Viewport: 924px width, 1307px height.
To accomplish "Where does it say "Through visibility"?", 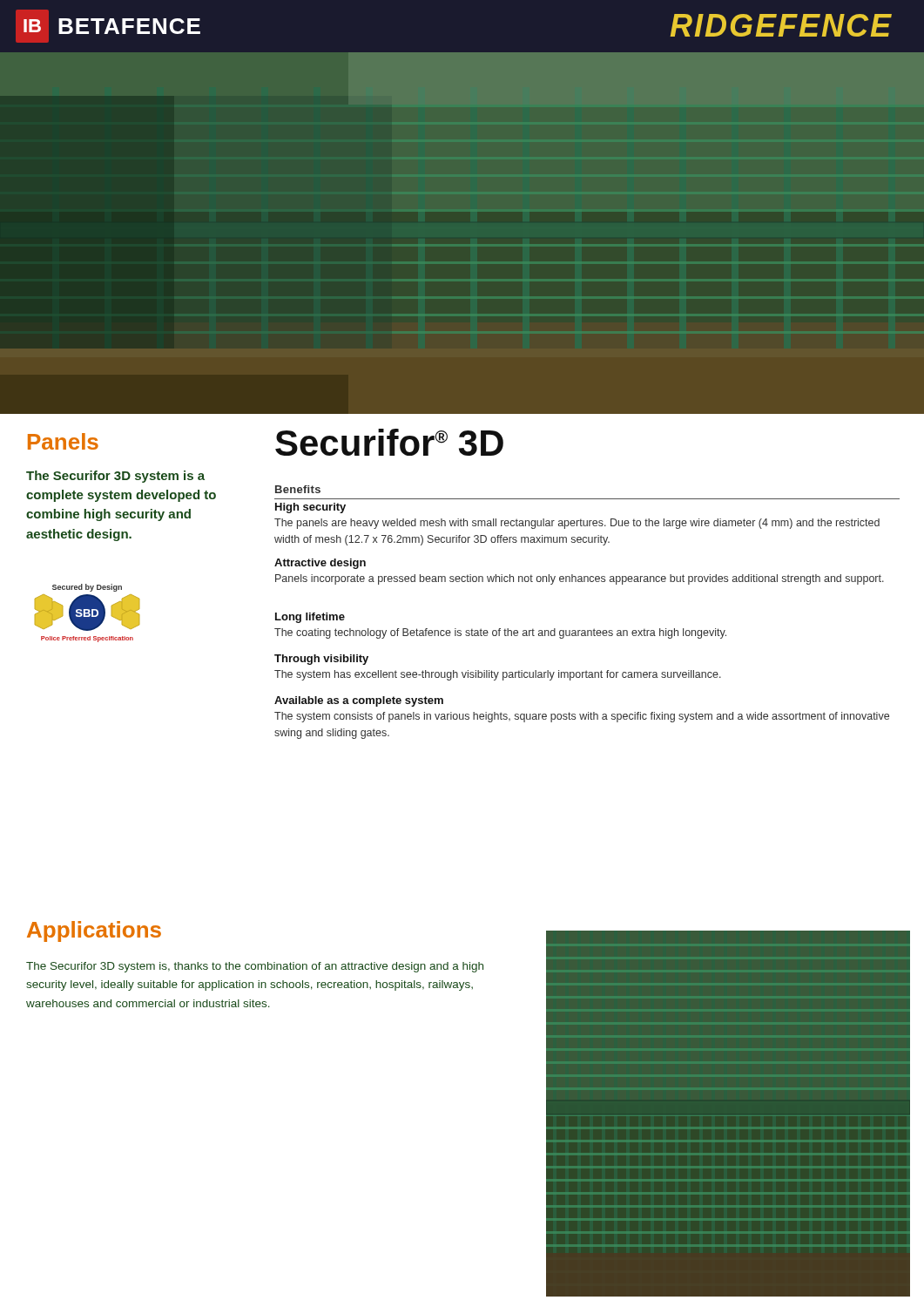I will (322, 658).
